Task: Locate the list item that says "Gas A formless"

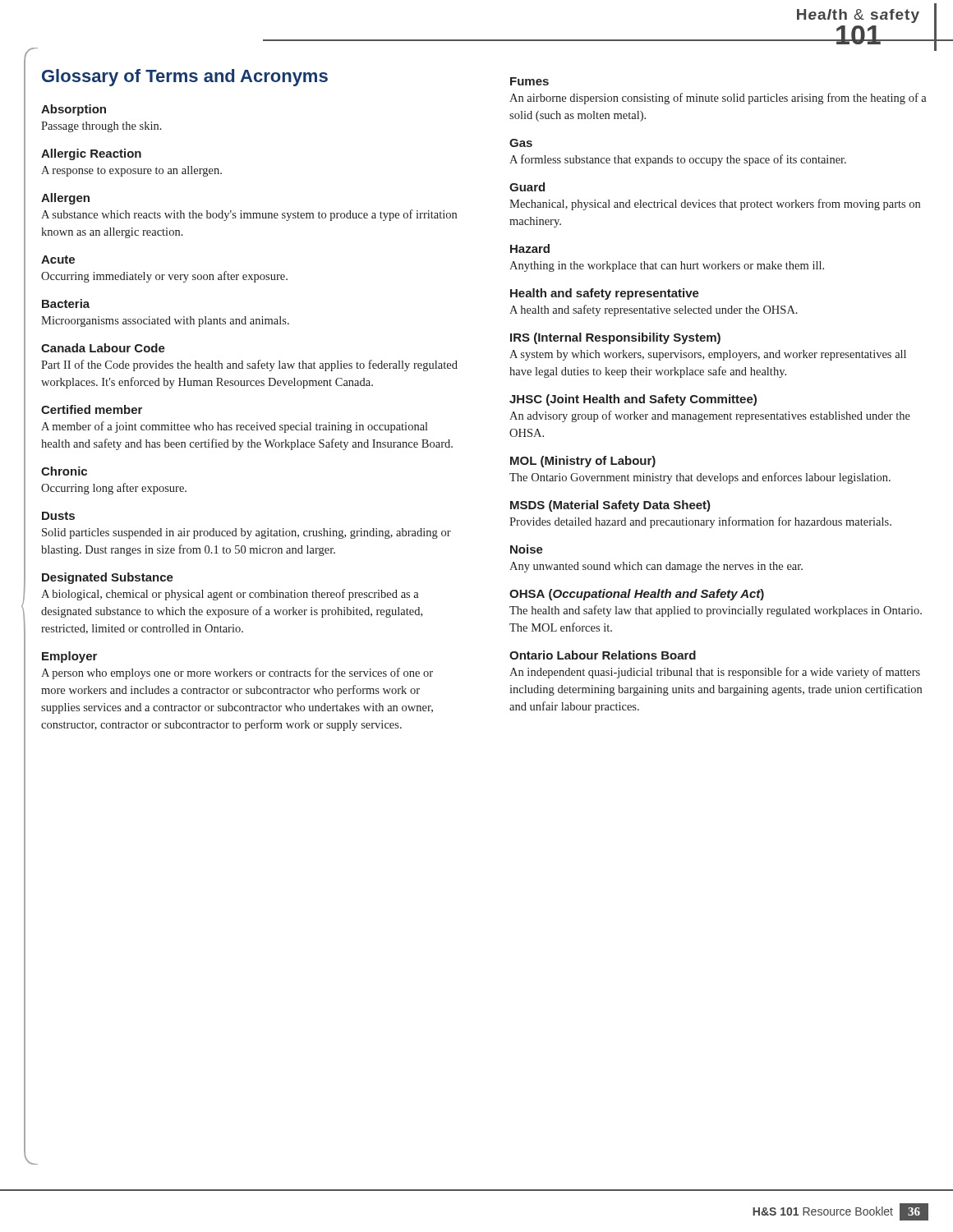Action: 719,152
